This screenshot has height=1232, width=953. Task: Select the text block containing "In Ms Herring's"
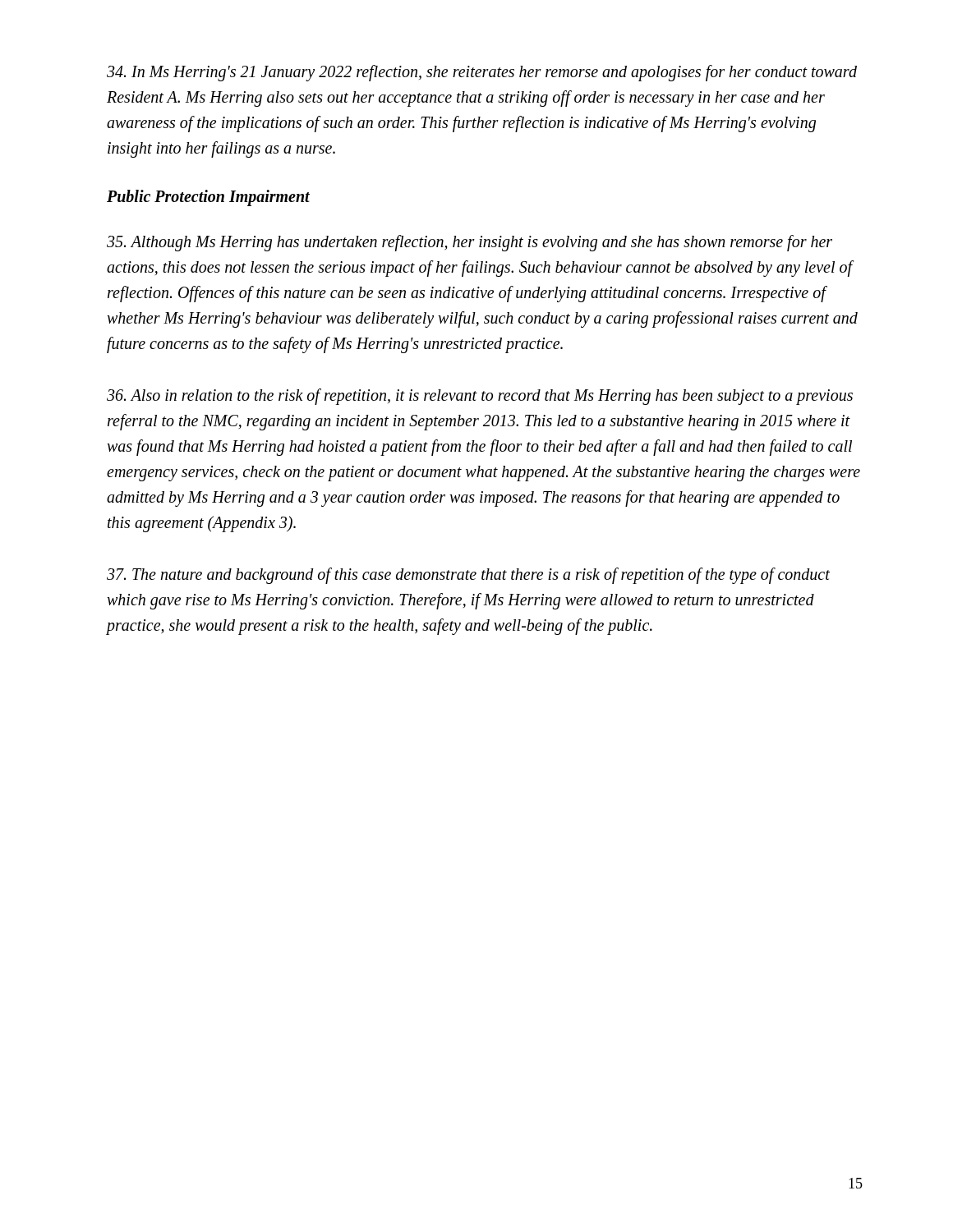tap(482, 110)
